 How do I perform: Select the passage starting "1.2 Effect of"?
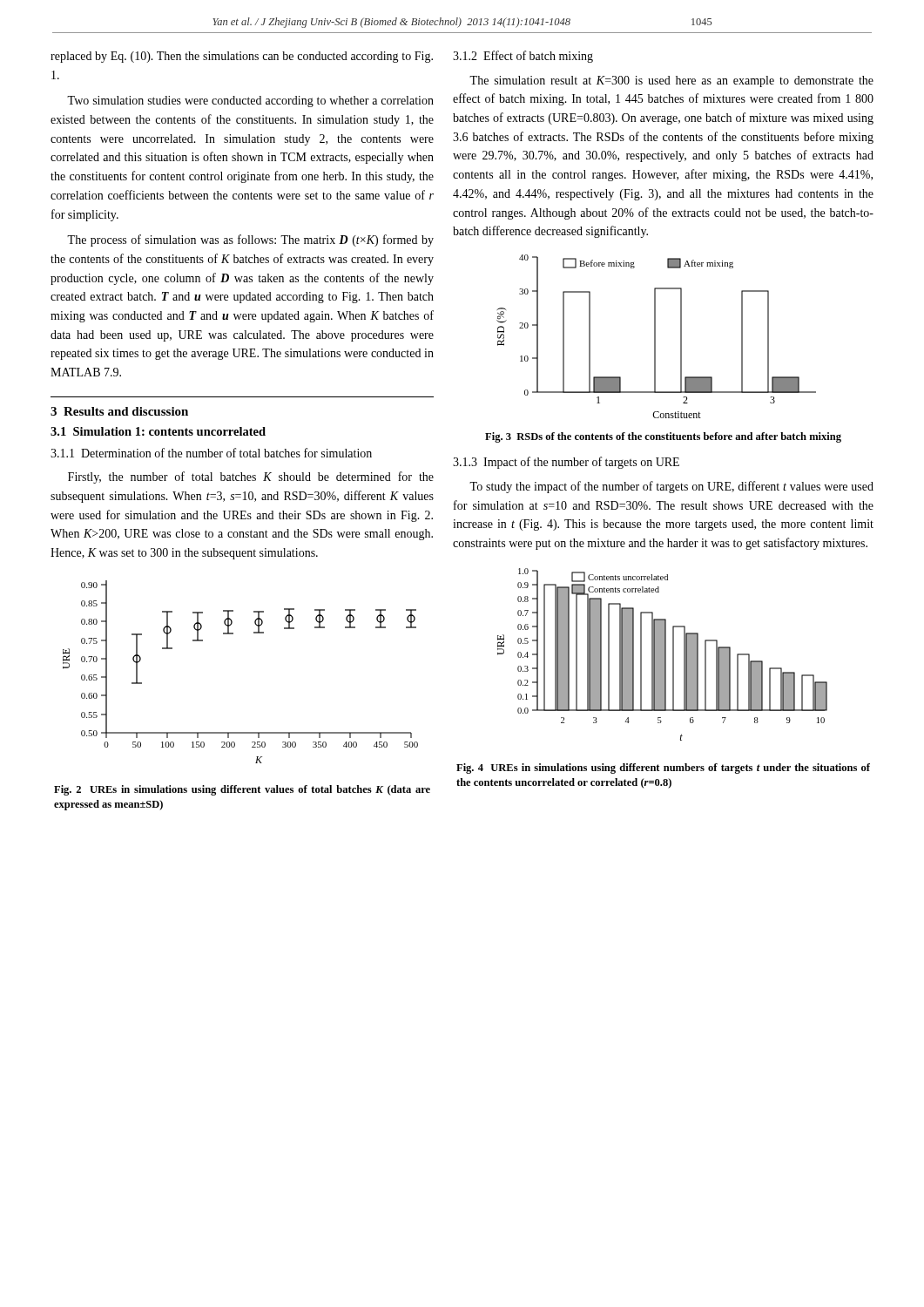[523, 56]
